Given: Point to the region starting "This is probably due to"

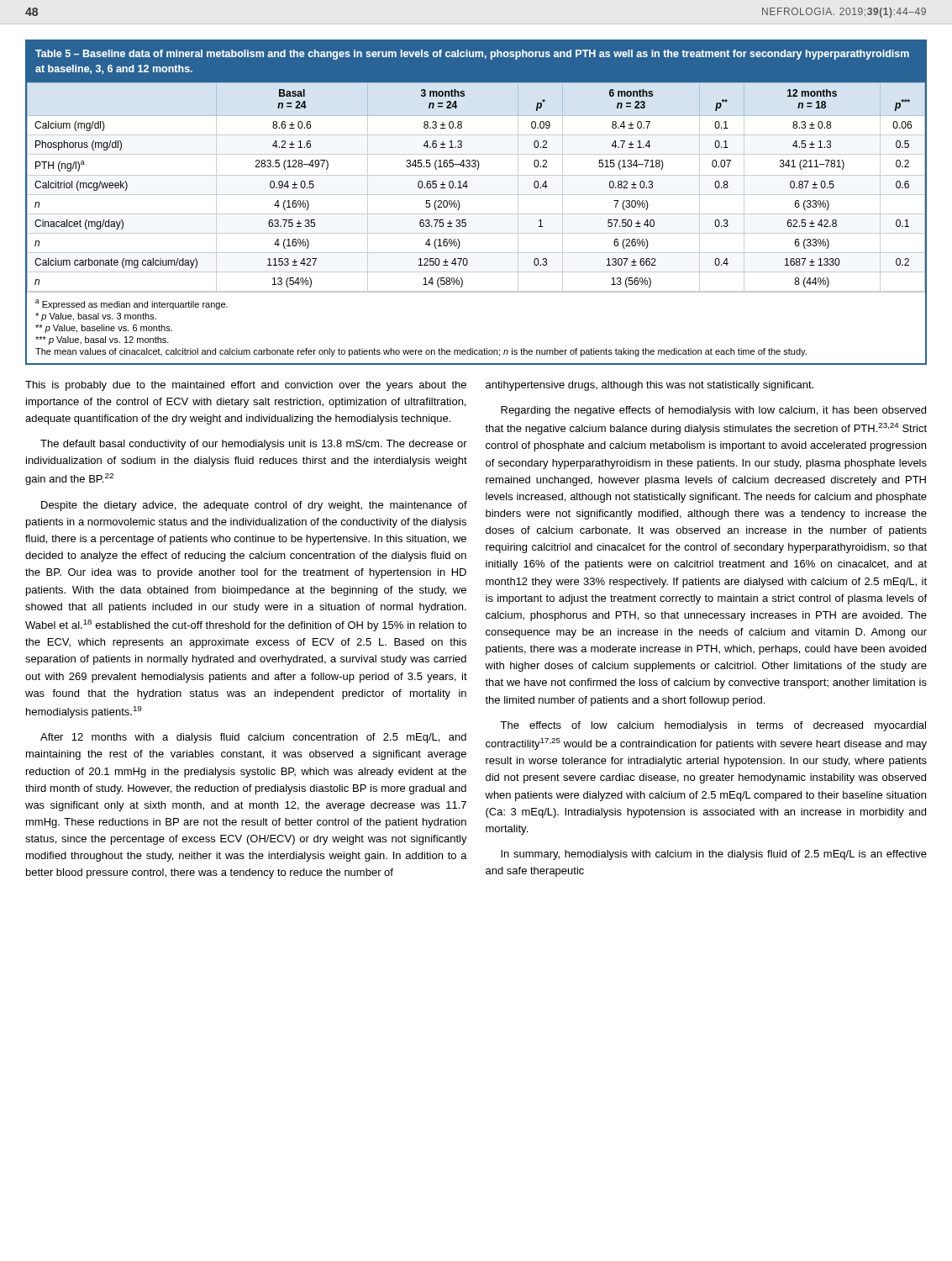Looking at the screenshot, I should [x=246, y=629].
